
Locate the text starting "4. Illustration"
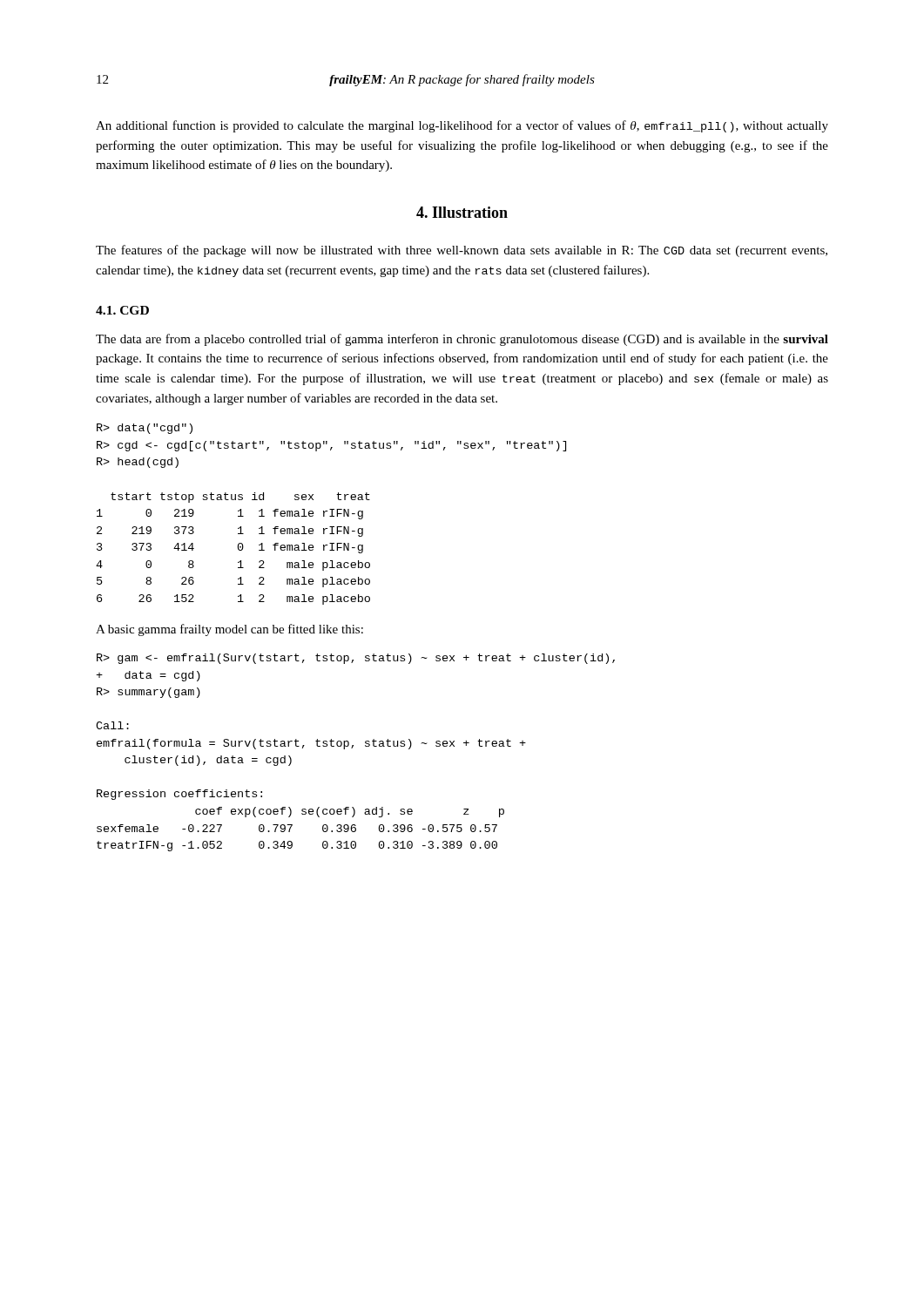point(462,212)
